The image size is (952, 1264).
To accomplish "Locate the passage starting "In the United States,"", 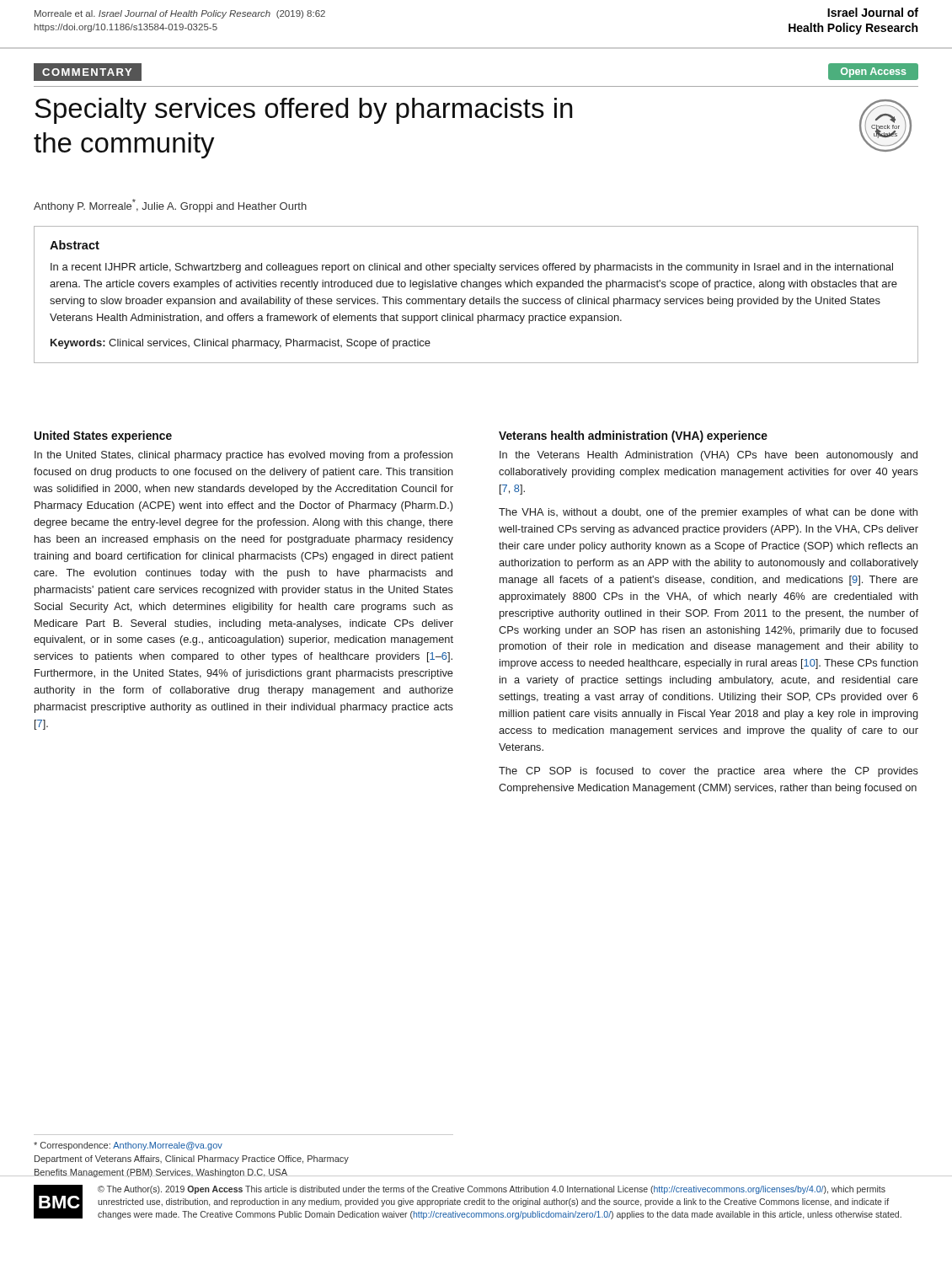I will 243,589.
